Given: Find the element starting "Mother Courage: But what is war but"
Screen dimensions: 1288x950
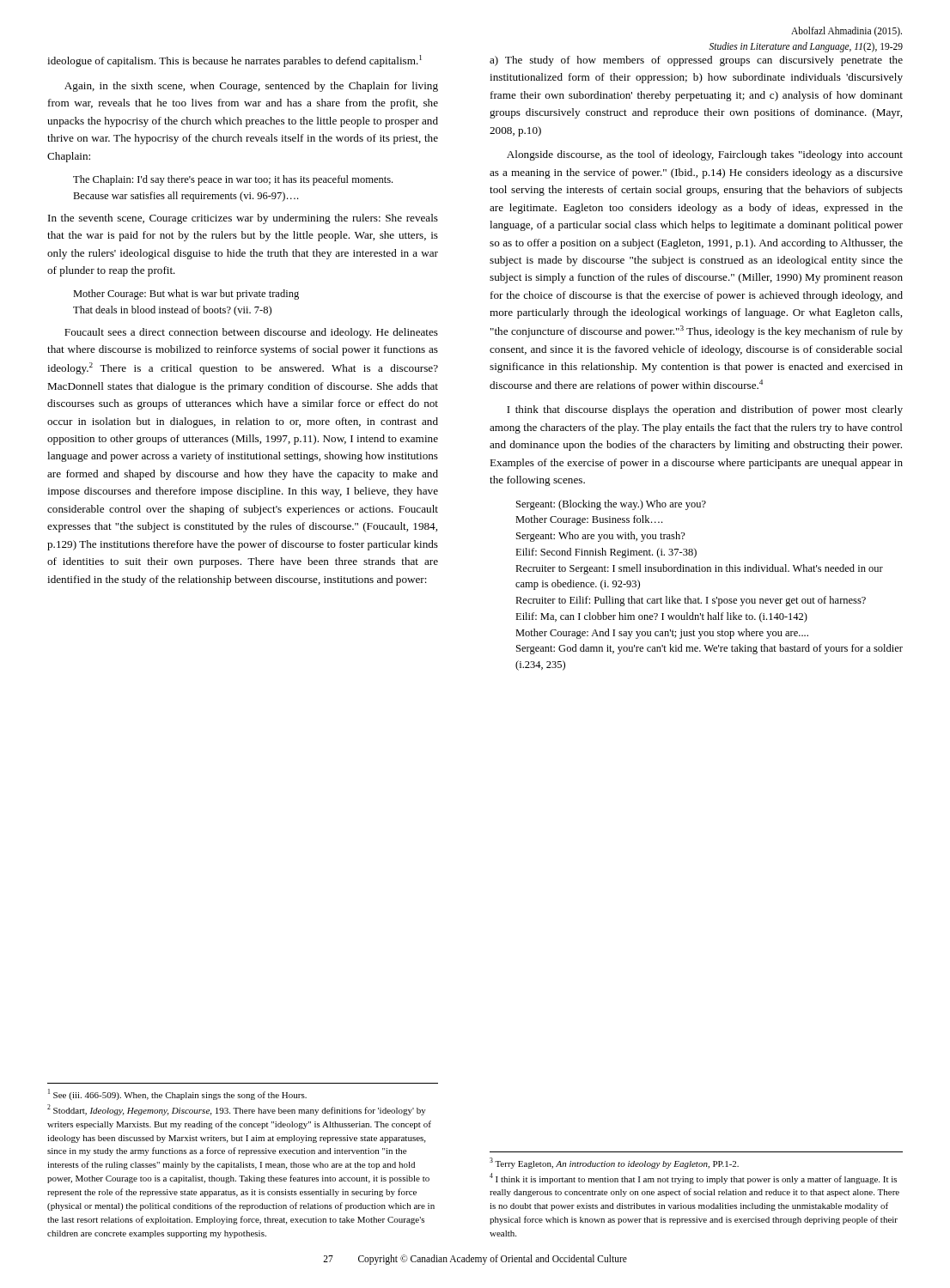Looking at the screenshot, I should [186, 302].
